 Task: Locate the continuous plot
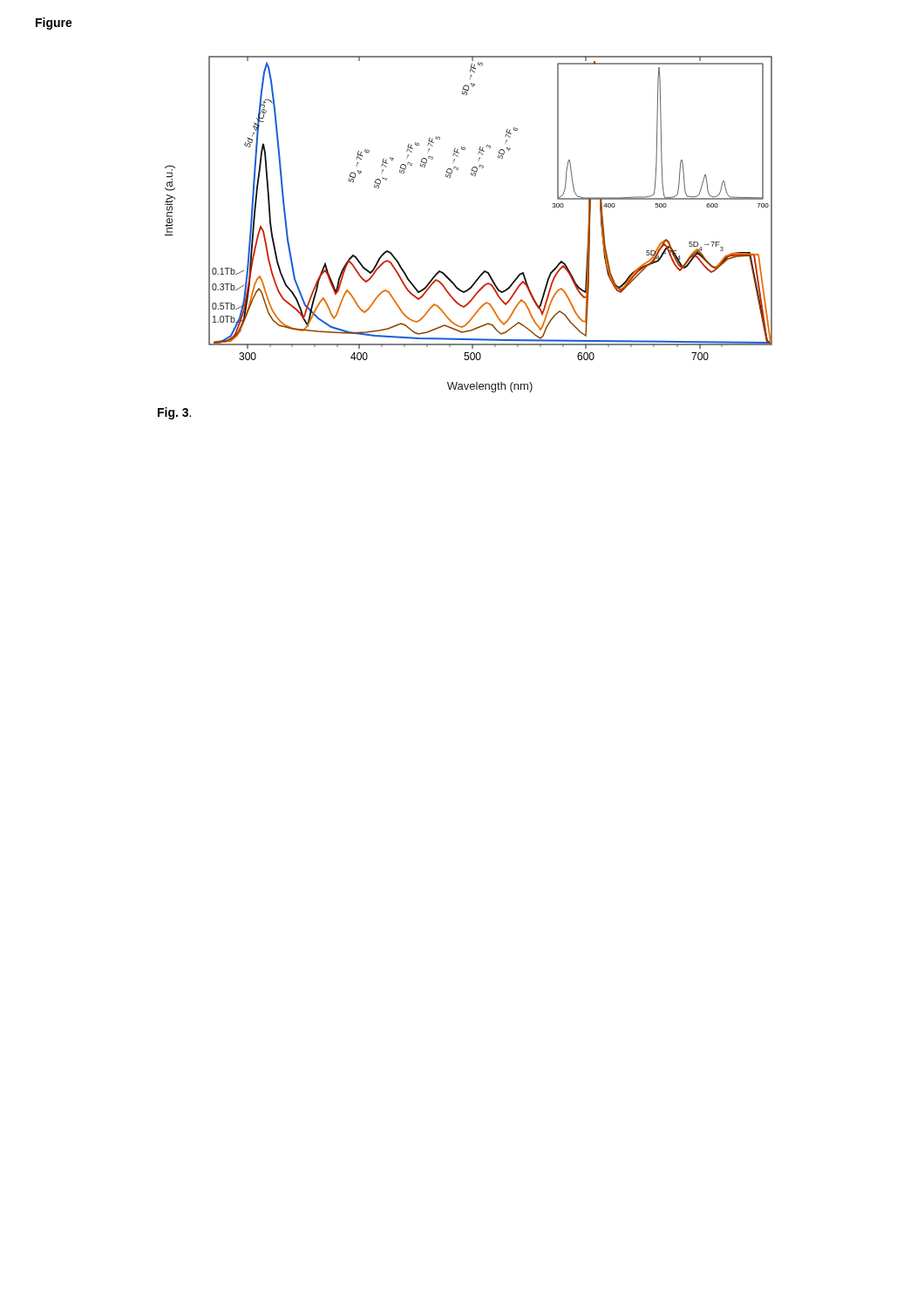471,222
